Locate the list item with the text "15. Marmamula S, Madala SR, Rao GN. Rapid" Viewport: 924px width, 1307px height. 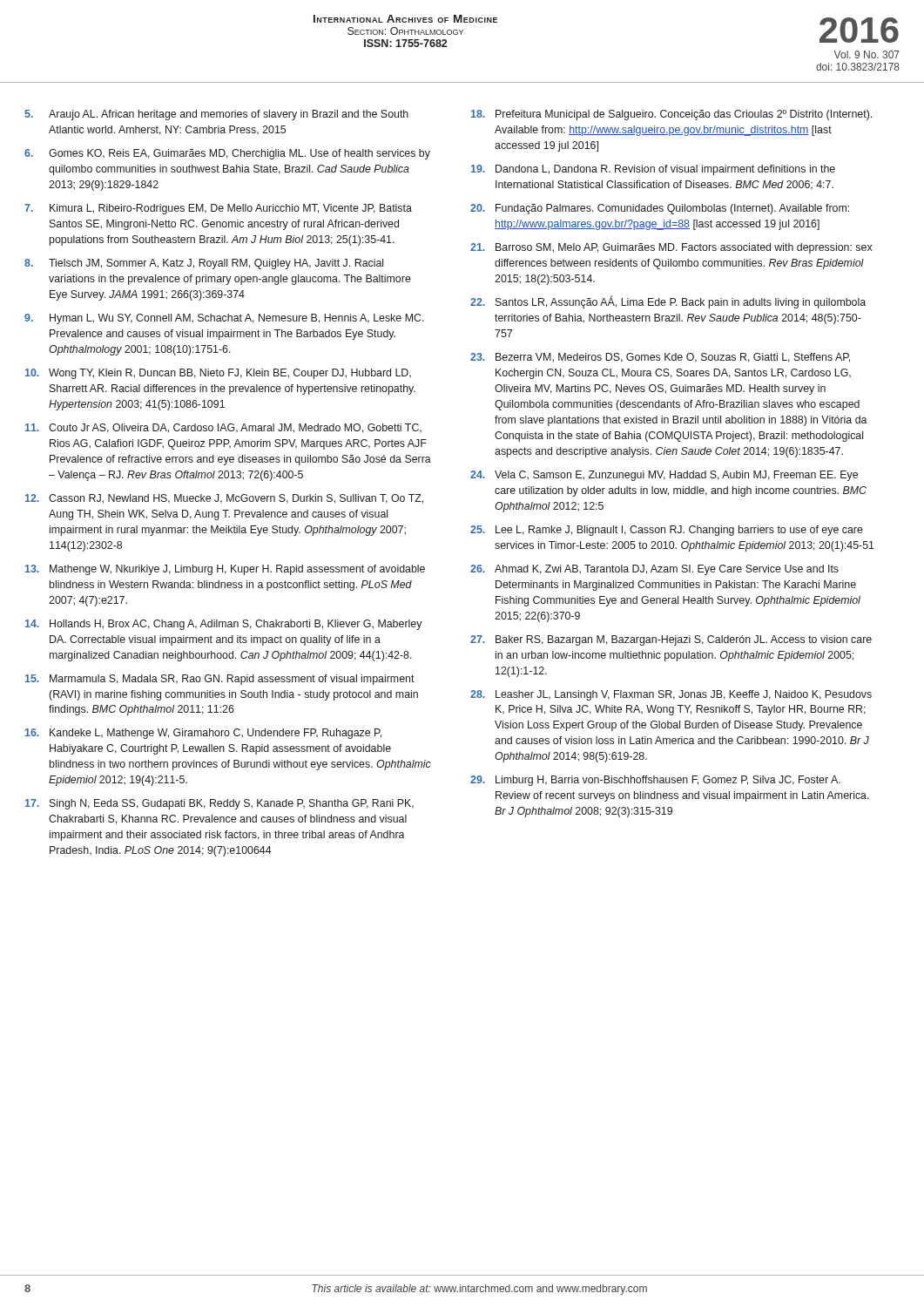point(228,695)
